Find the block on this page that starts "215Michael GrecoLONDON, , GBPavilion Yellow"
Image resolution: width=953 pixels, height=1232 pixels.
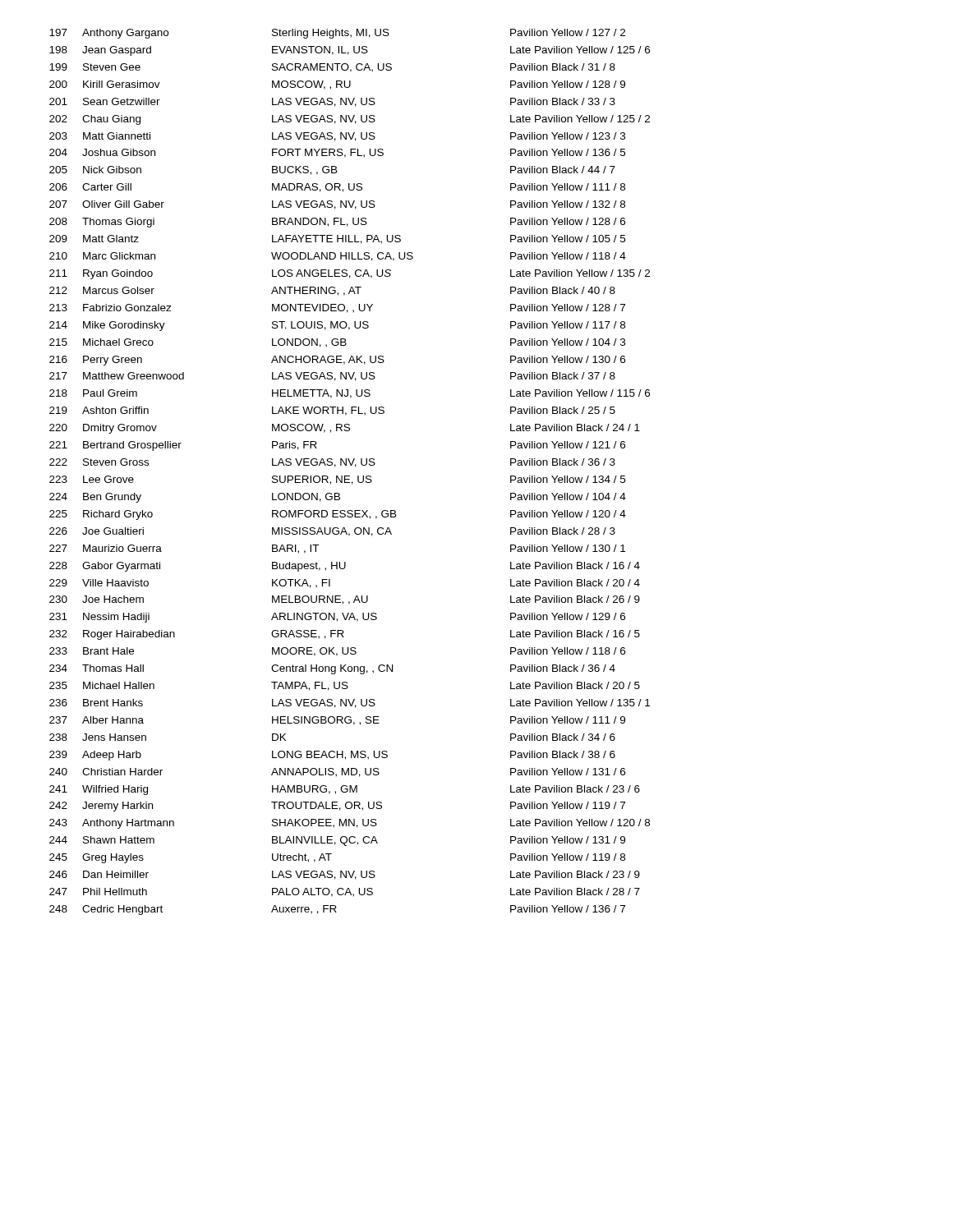pyautogui.click(x=337, y=343)
